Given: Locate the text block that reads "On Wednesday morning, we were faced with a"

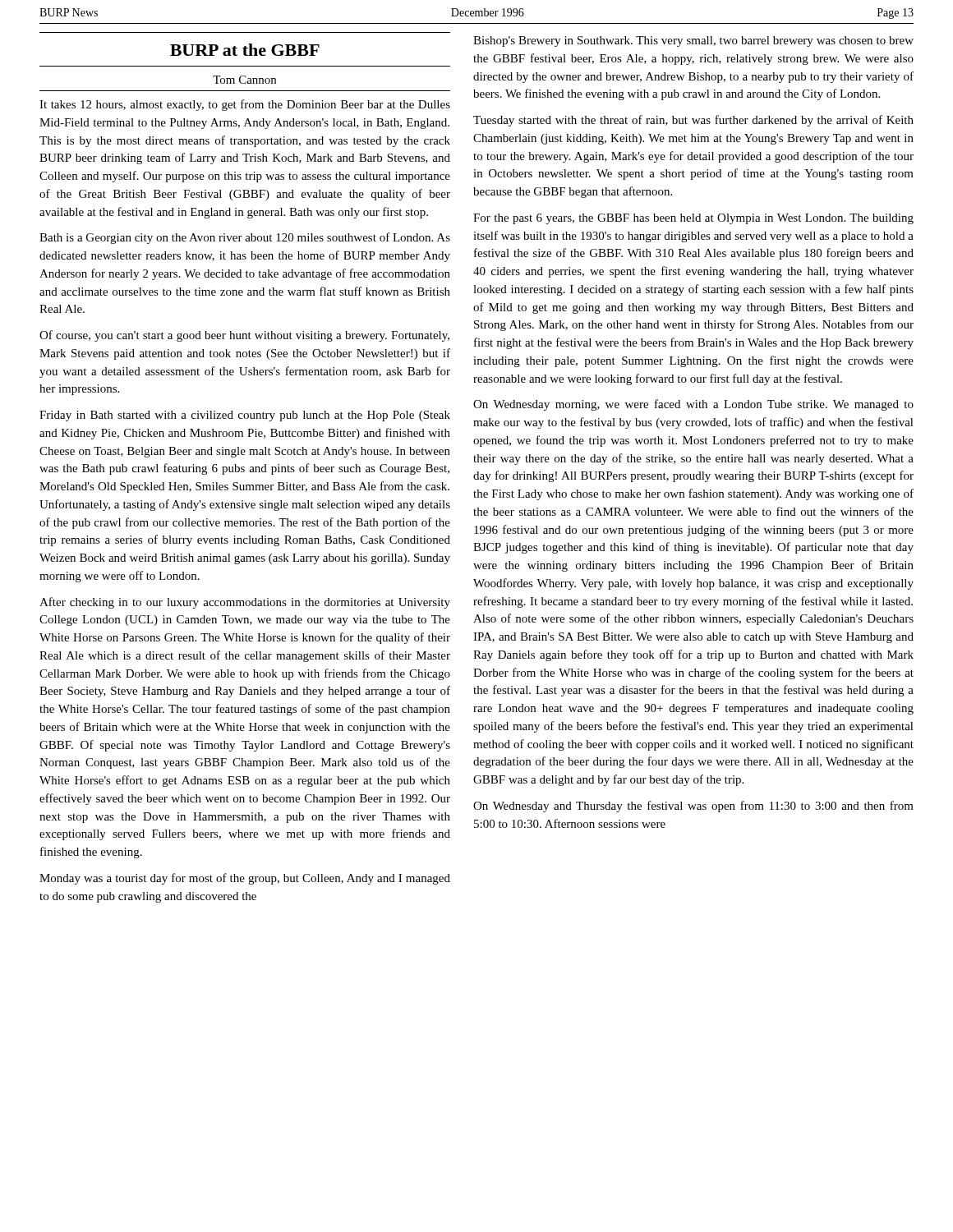Looking at the screenshot, I should pyautogui.click(x=693, y=593).
